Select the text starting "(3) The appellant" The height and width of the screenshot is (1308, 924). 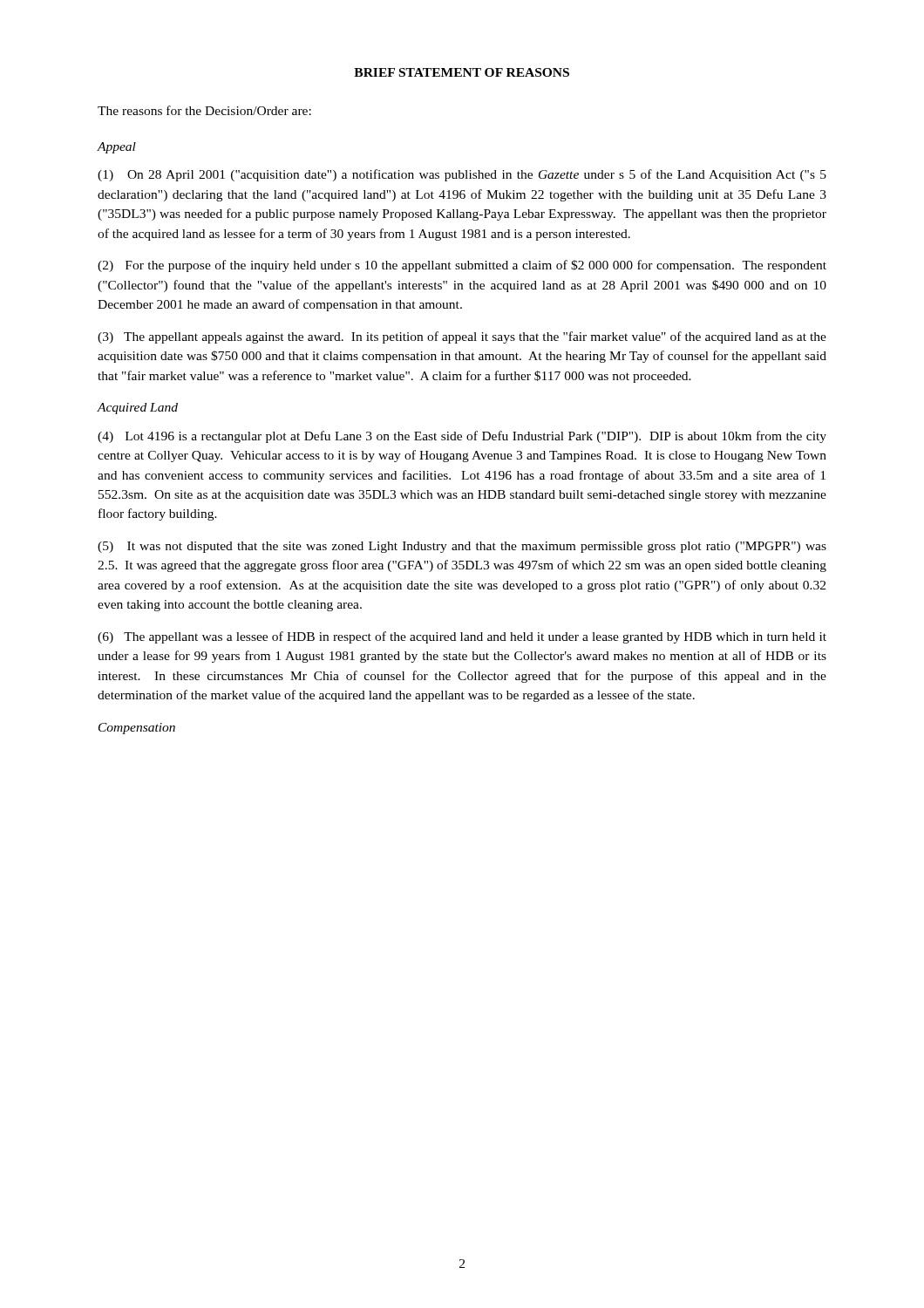pos(462,355)
